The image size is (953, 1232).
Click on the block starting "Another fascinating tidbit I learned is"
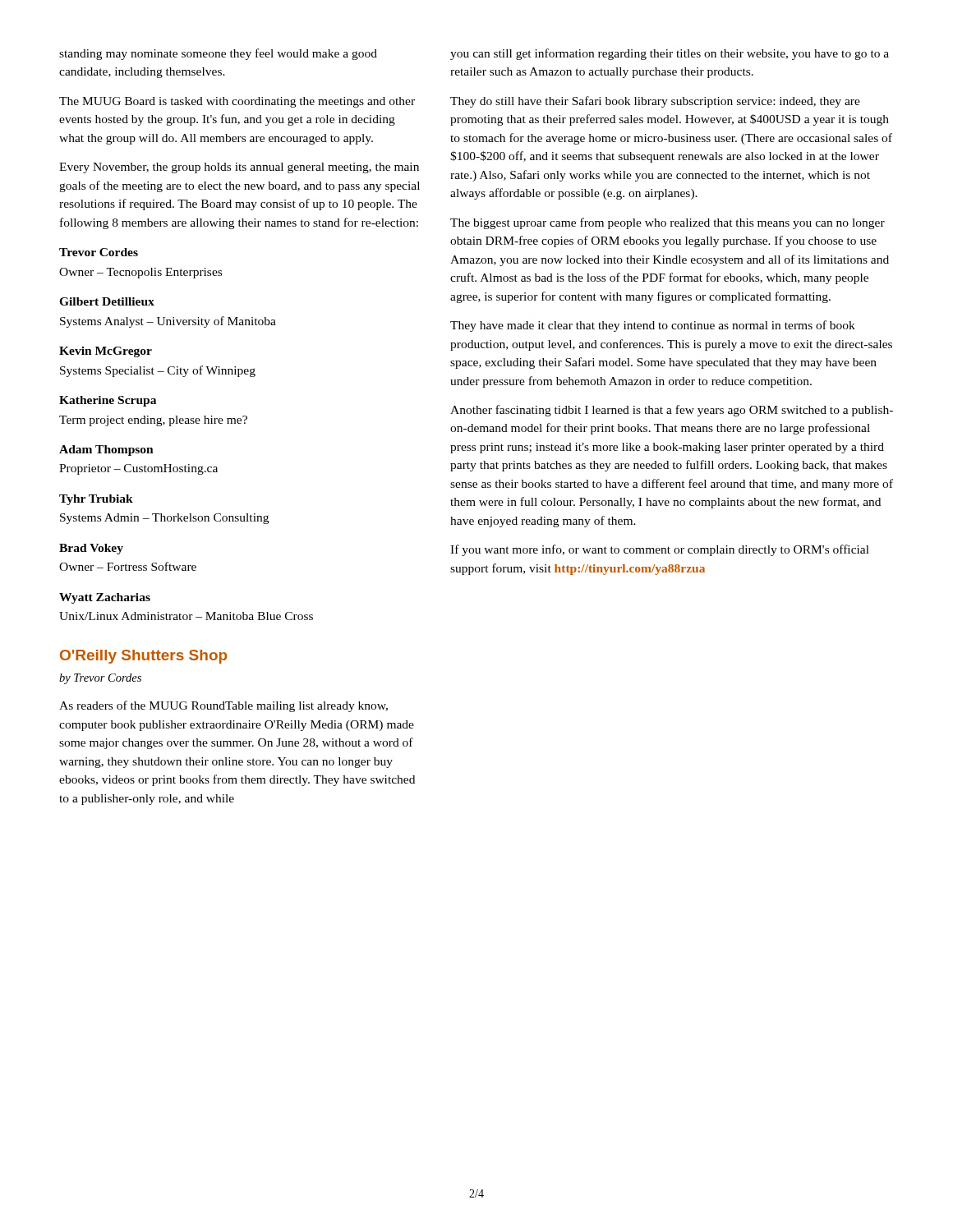click(x=672, y=465)
